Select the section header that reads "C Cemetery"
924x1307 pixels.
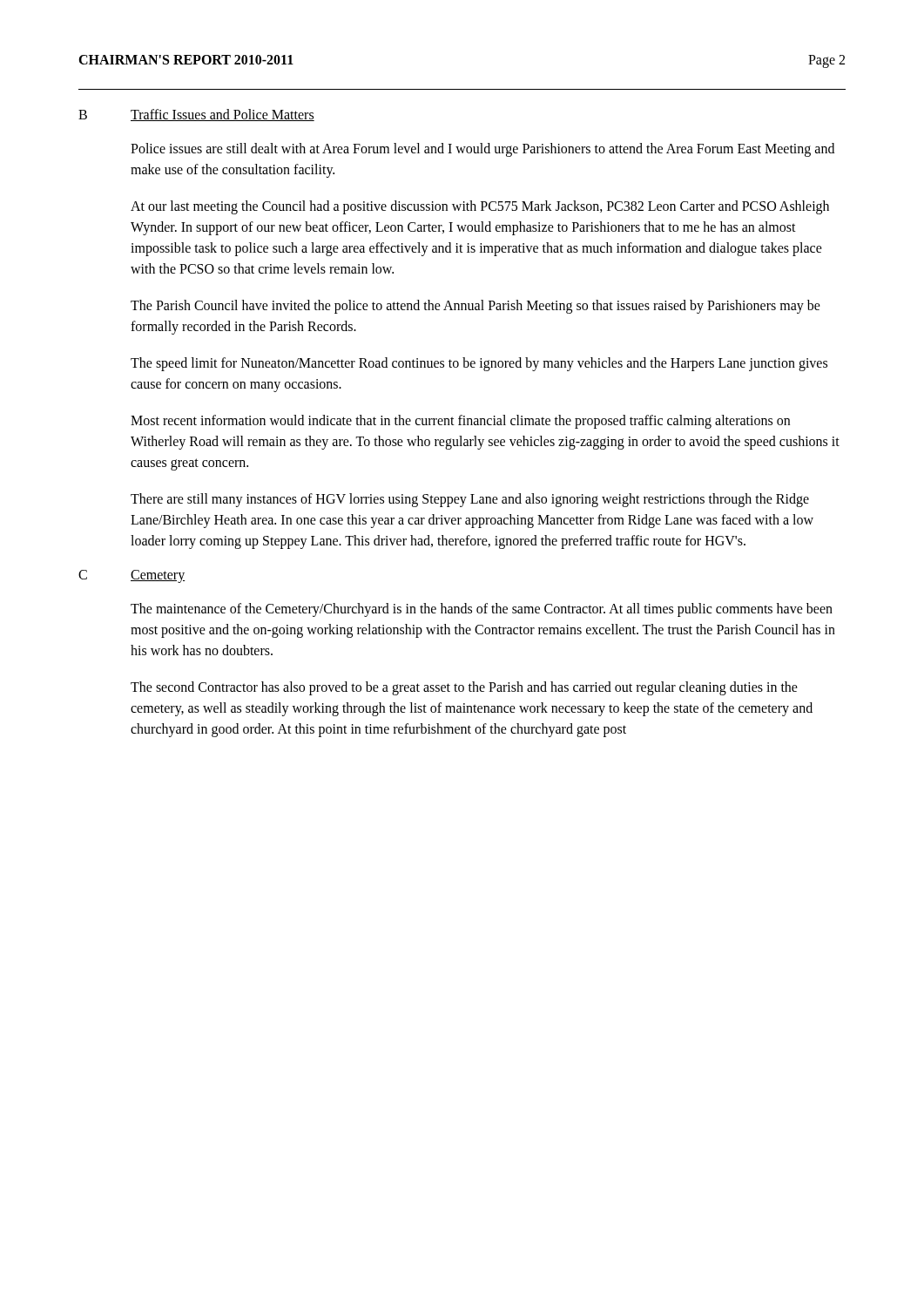(x=132, y=575)
